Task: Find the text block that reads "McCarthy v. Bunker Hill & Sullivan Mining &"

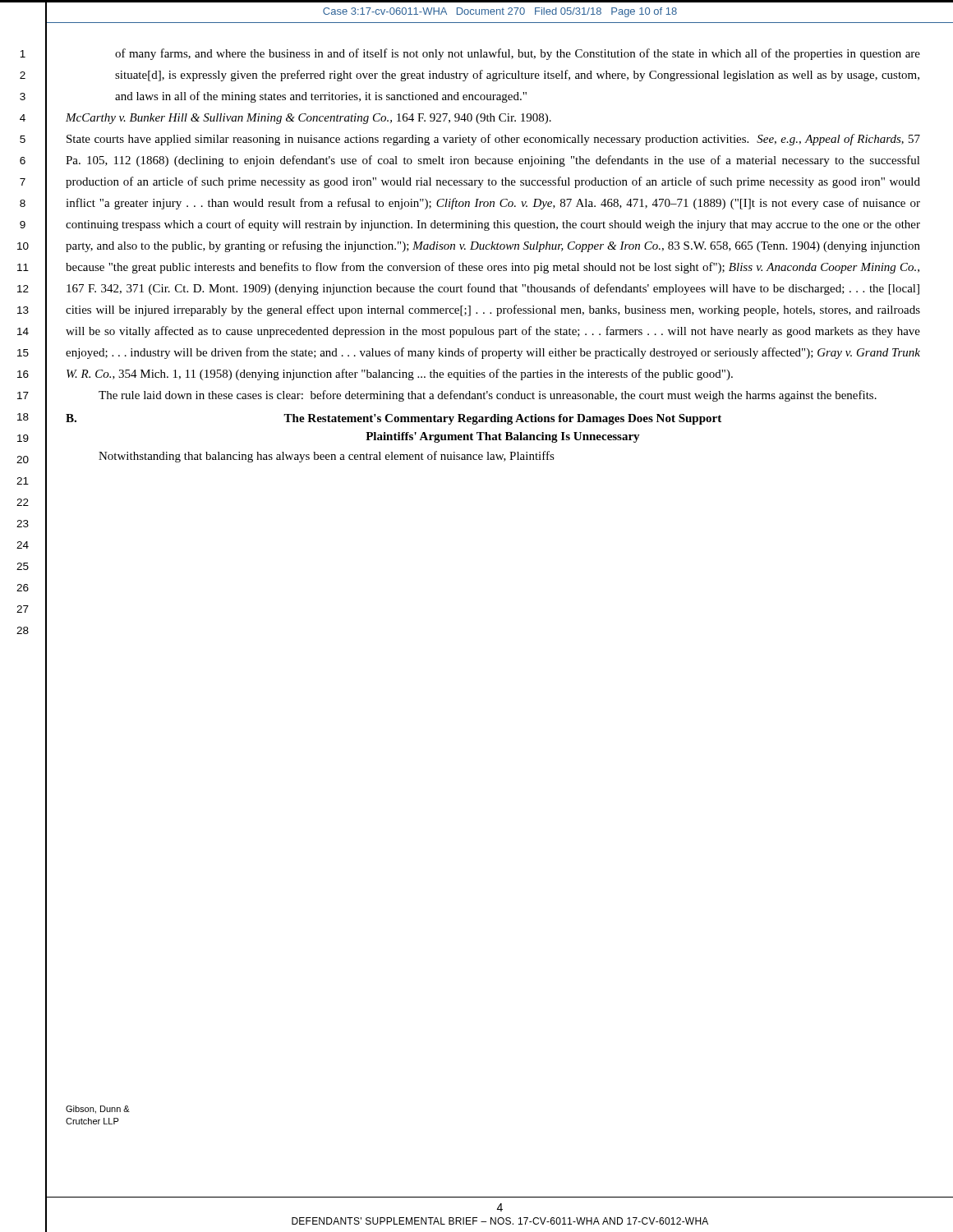Action: click(x=309, y=117)
